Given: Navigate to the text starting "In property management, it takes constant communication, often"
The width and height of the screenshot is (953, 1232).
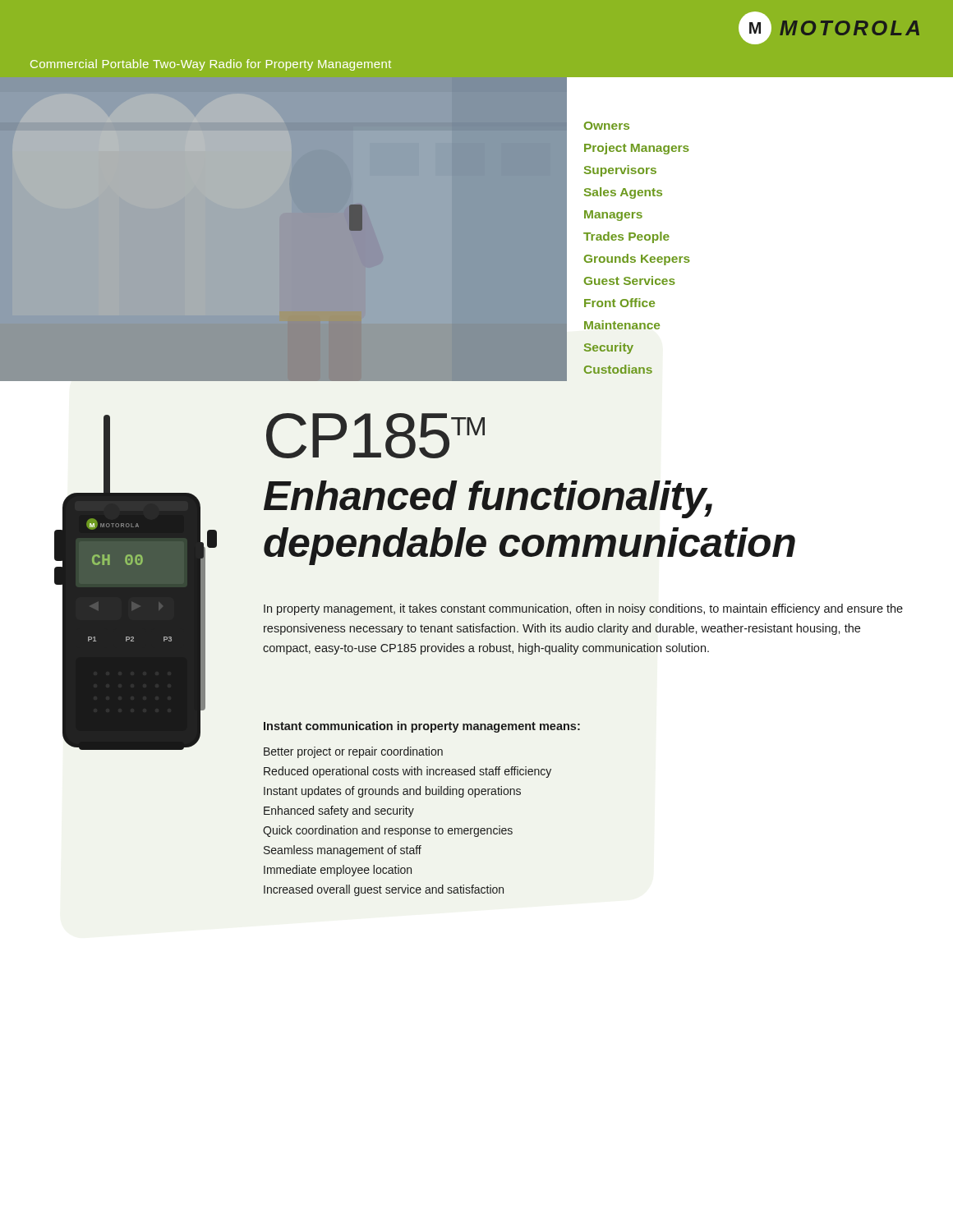Looking at the screenshot, I should coord(583,628).
